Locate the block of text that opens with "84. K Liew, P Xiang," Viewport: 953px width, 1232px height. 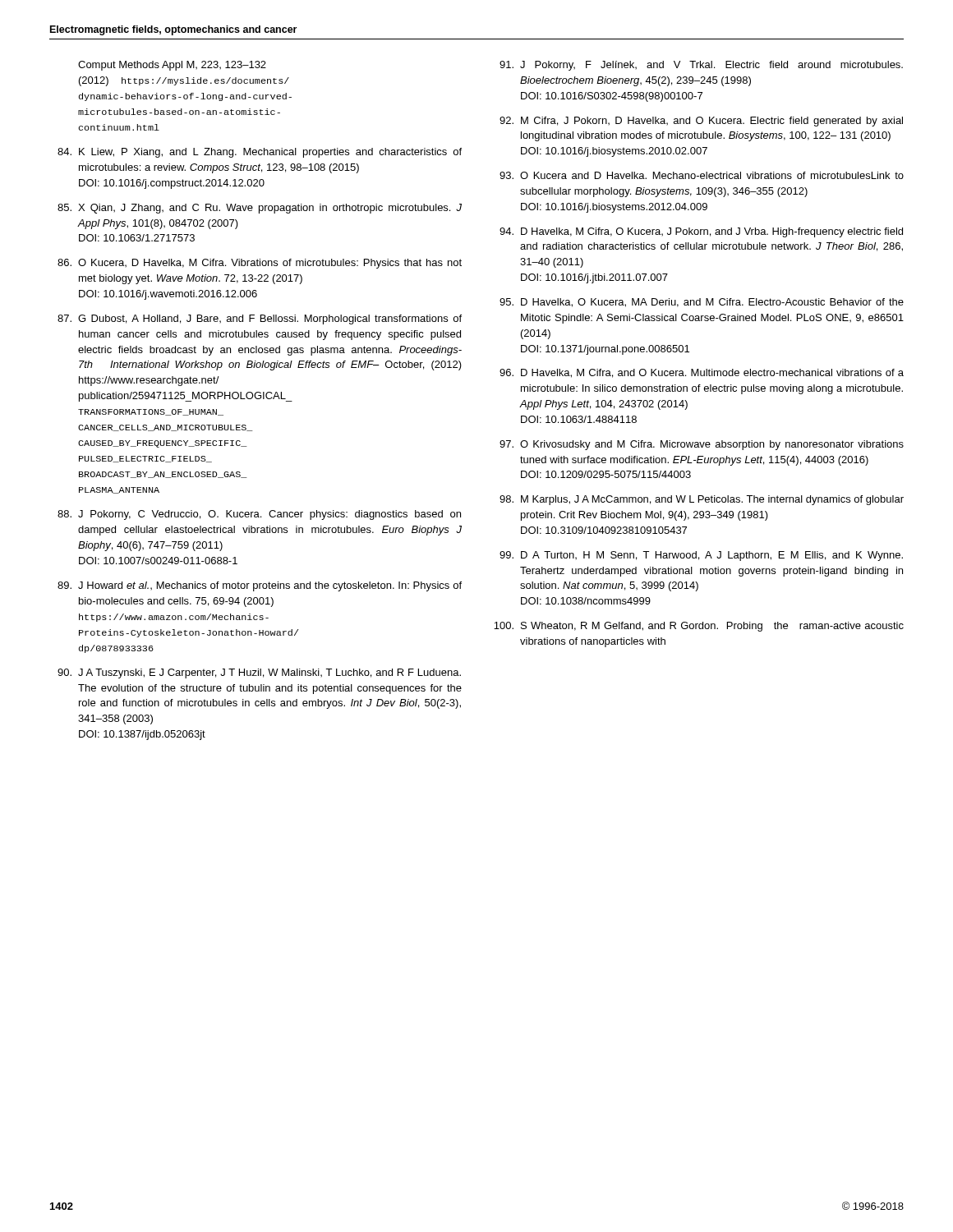pyautogui.click(x=255, y=168)
